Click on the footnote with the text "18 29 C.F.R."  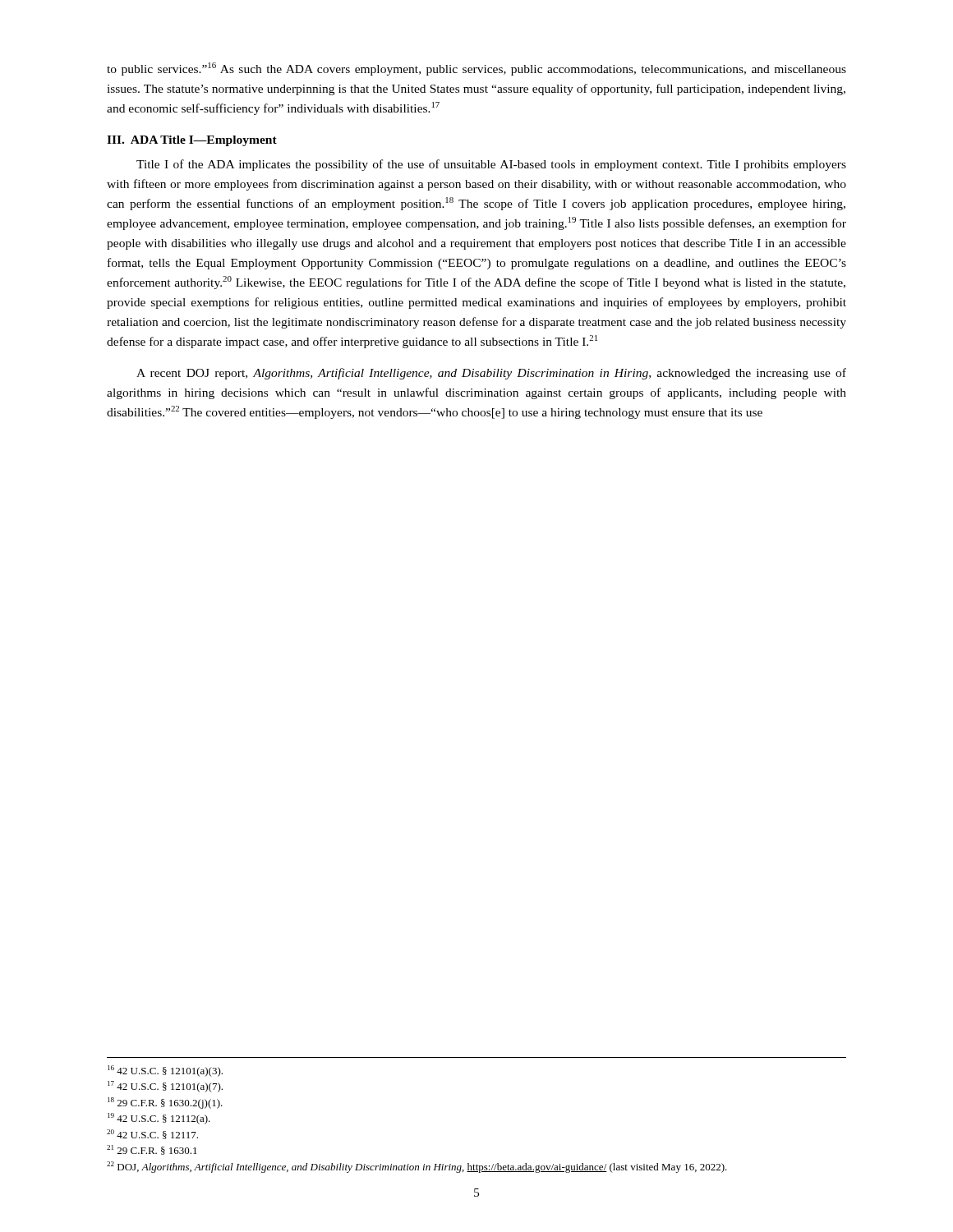click(x=165, y=1102)
